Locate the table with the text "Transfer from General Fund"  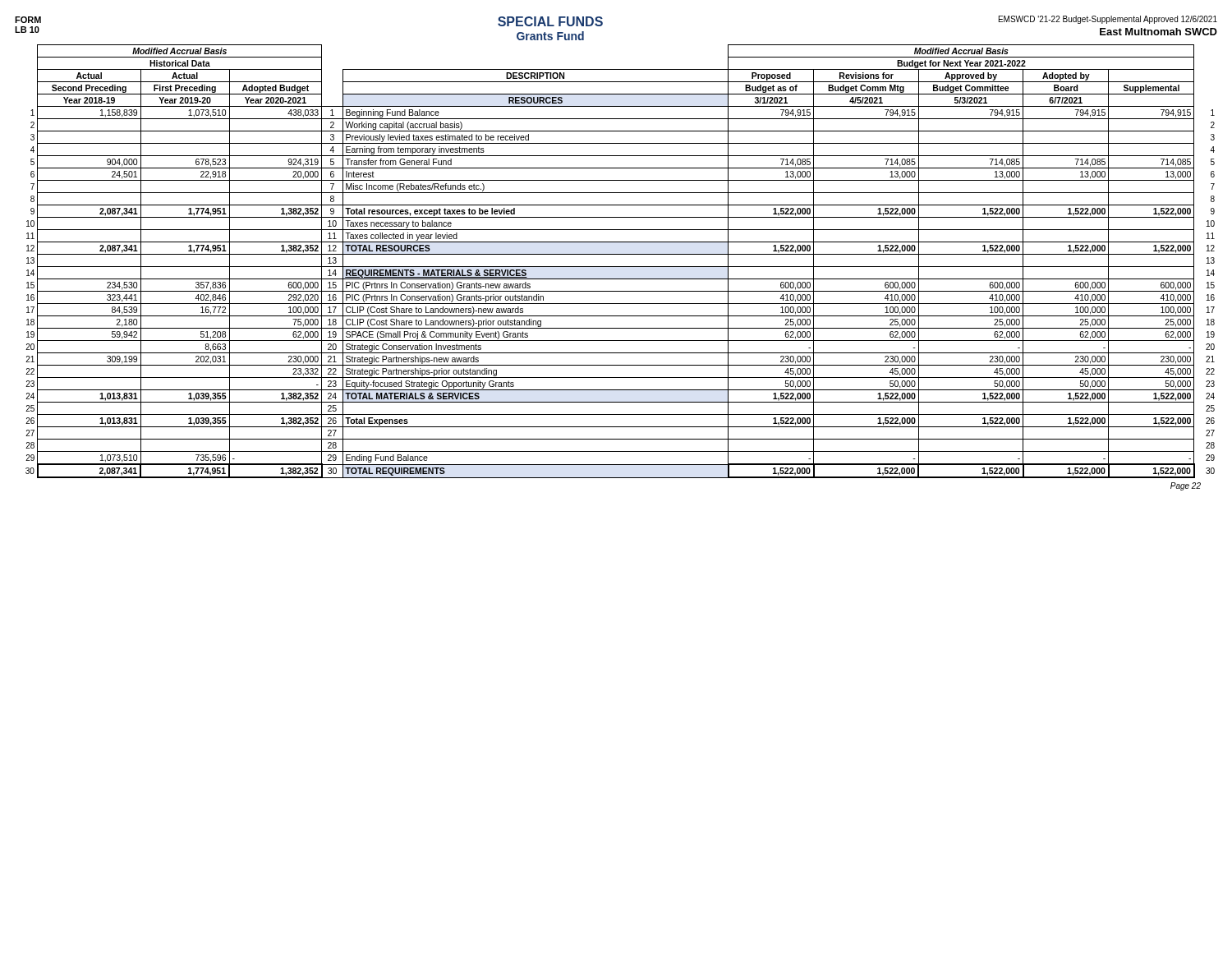[616, 261]
